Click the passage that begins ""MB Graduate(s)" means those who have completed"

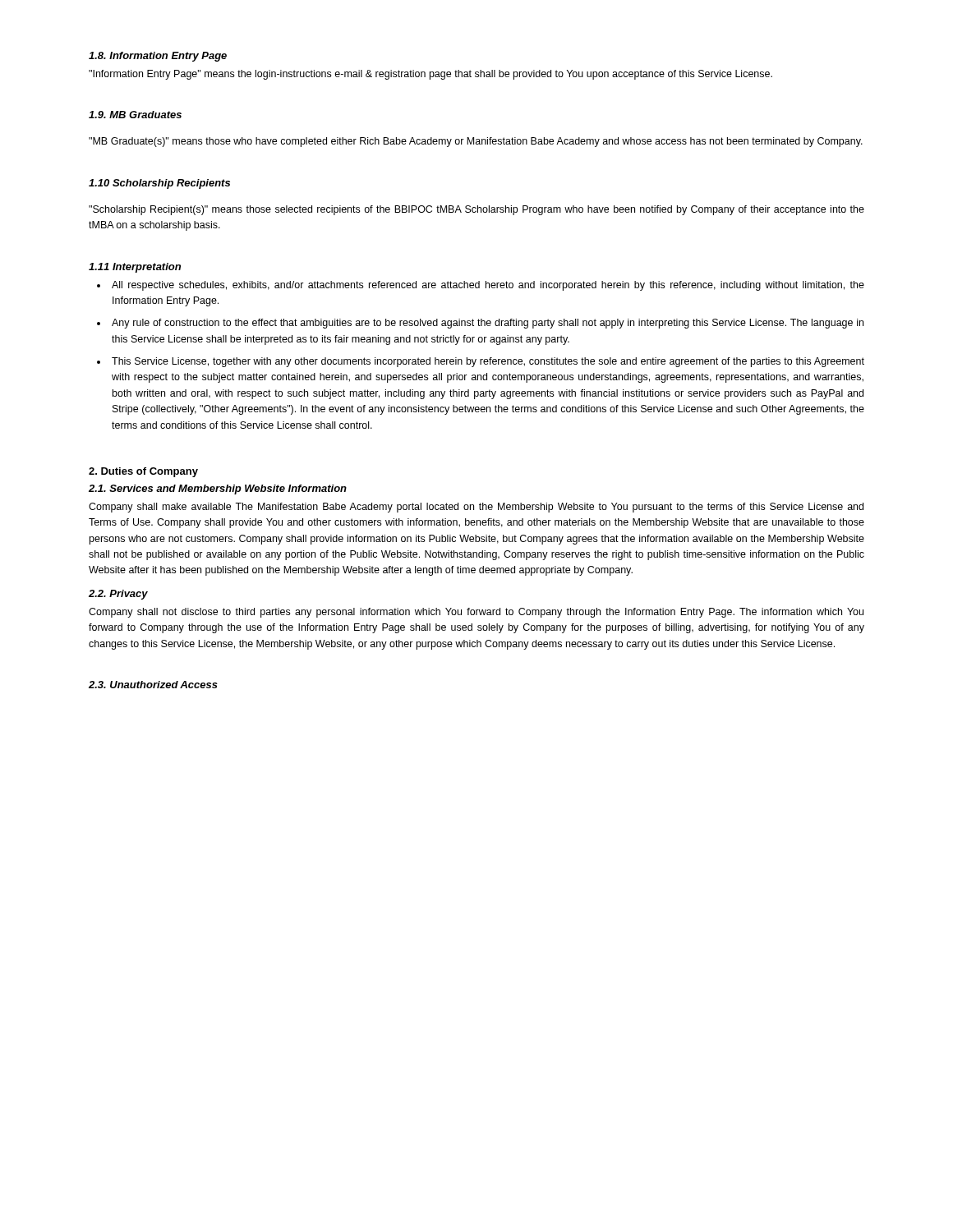pyautogui.click(x=476, y=142)
